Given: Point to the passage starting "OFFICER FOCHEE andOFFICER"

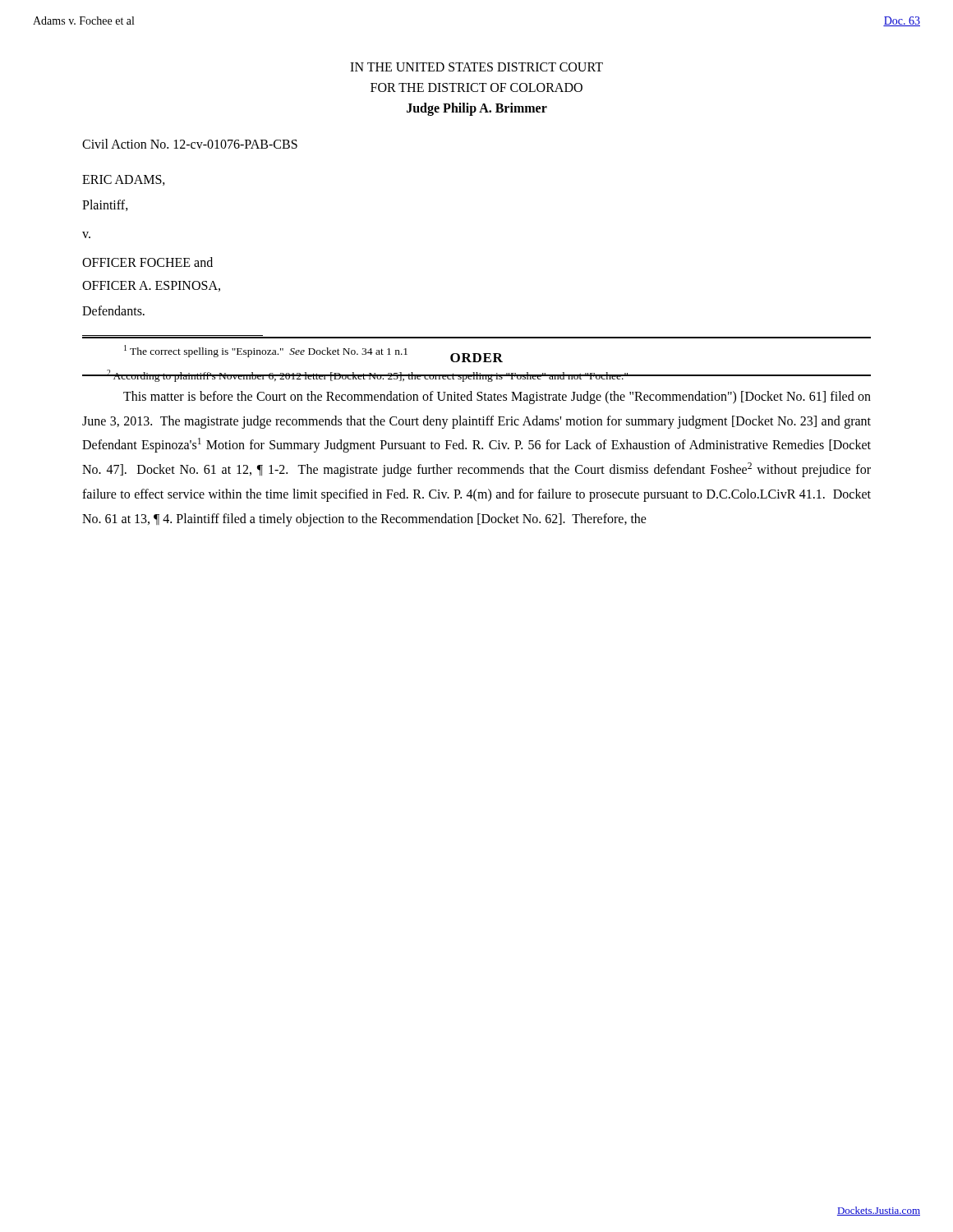Looking at the screenshot, I should pyautogui.click(x=147, y=262).
